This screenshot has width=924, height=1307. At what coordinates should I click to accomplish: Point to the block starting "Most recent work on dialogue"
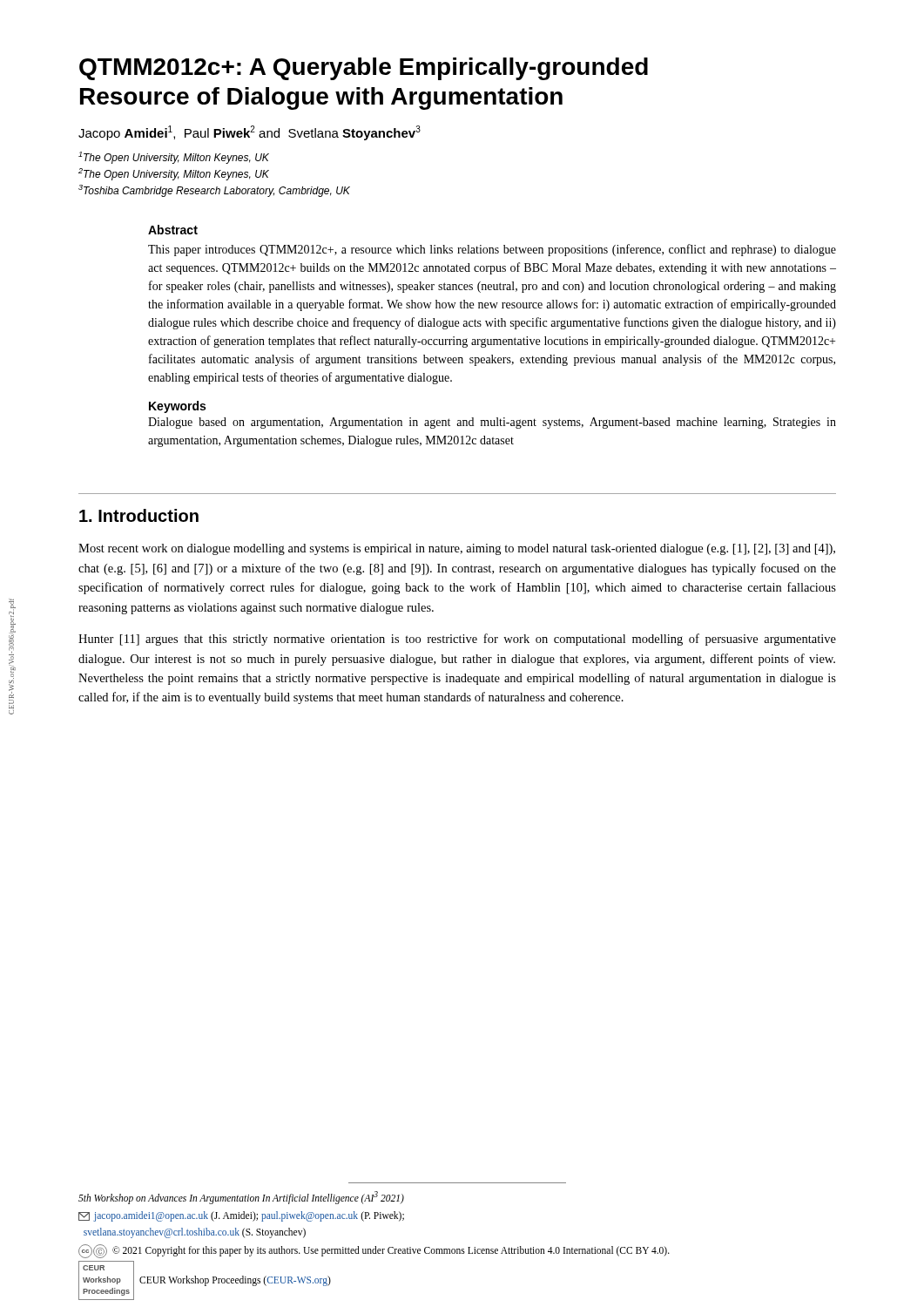tap(457, 578)
